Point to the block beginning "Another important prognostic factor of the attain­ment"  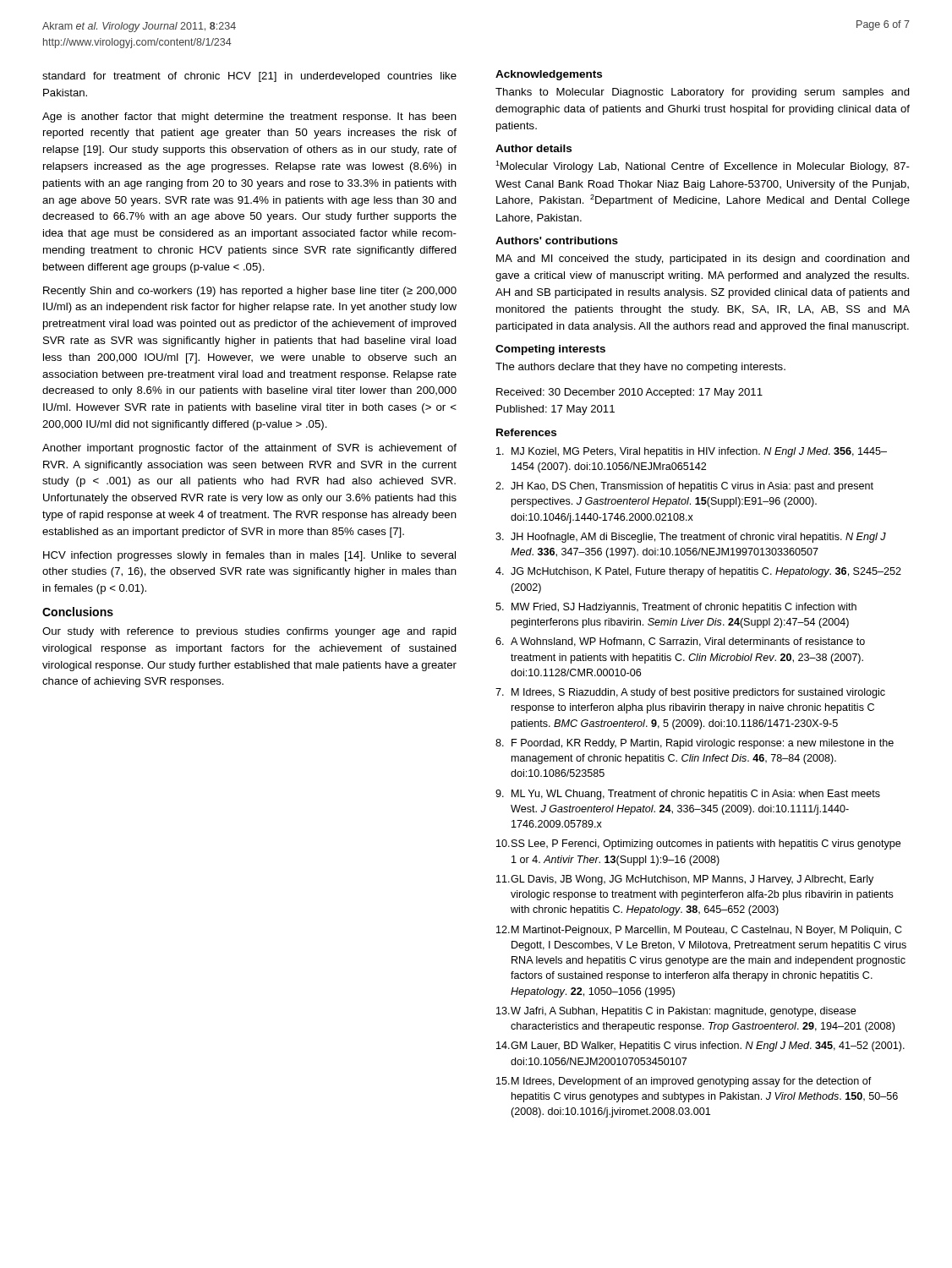(249, 490)
